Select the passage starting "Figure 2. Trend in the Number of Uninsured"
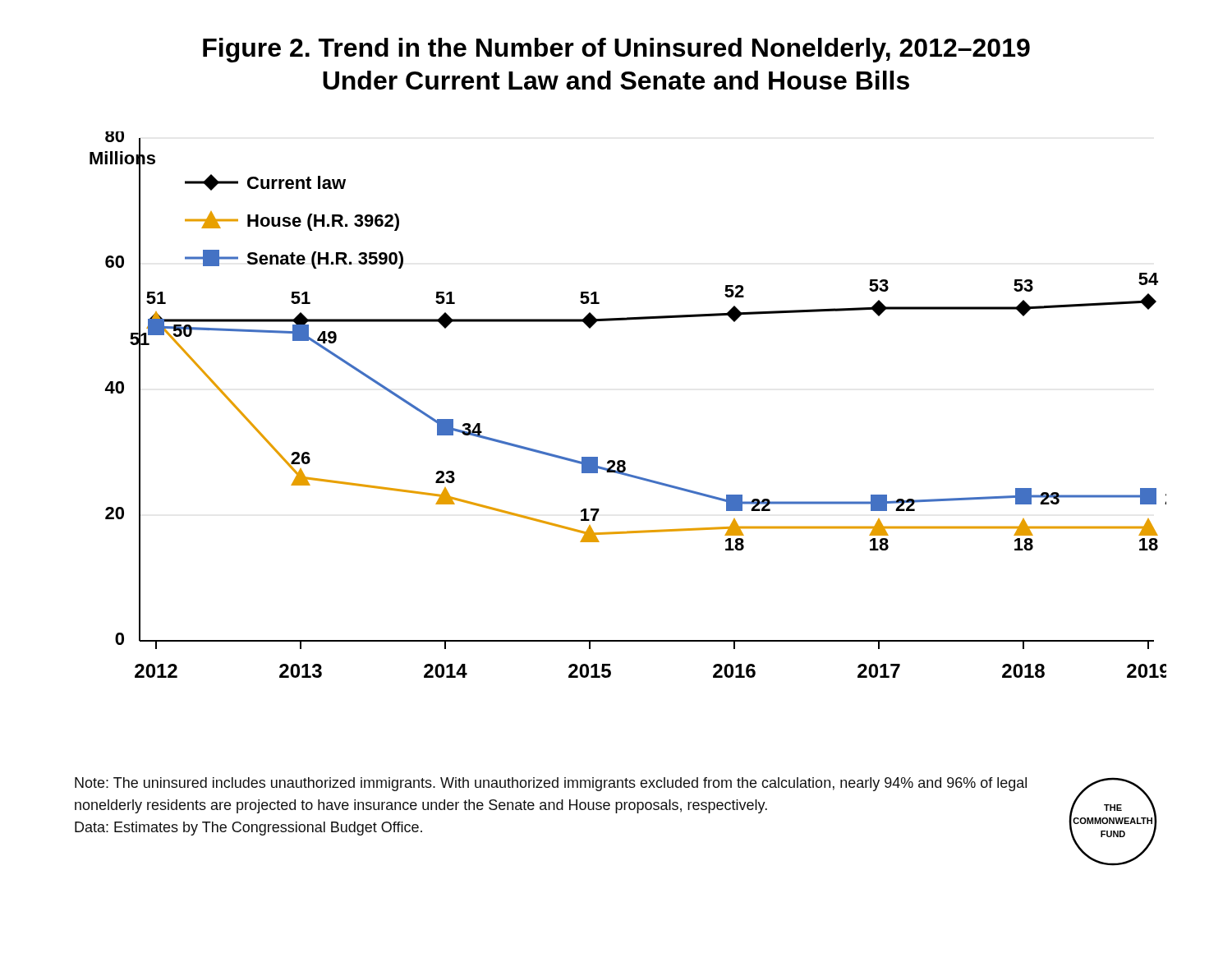Viewport: 1232px width, 953px height. 616,64
